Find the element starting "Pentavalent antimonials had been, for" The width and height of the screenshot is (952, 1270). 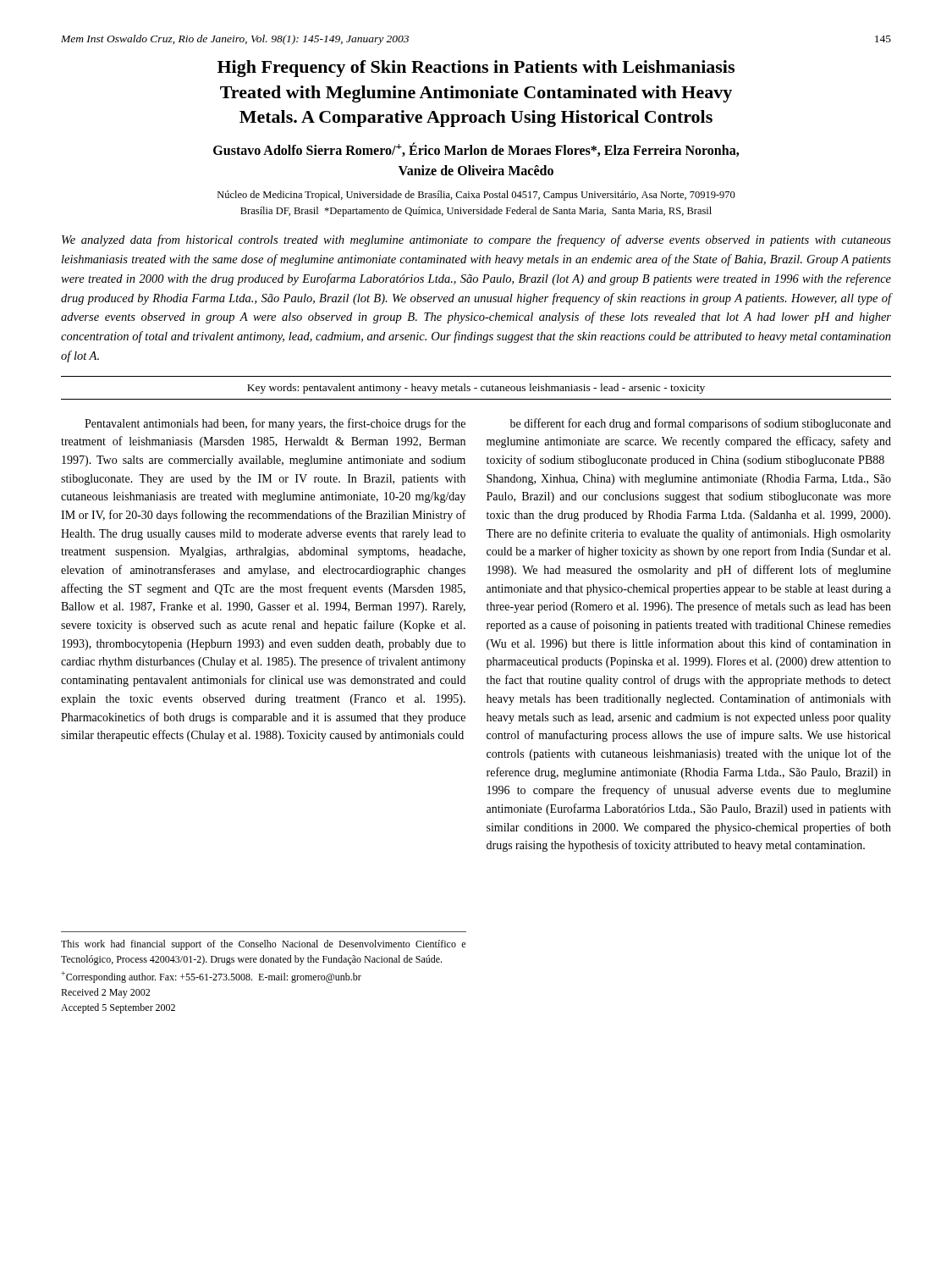263,580
